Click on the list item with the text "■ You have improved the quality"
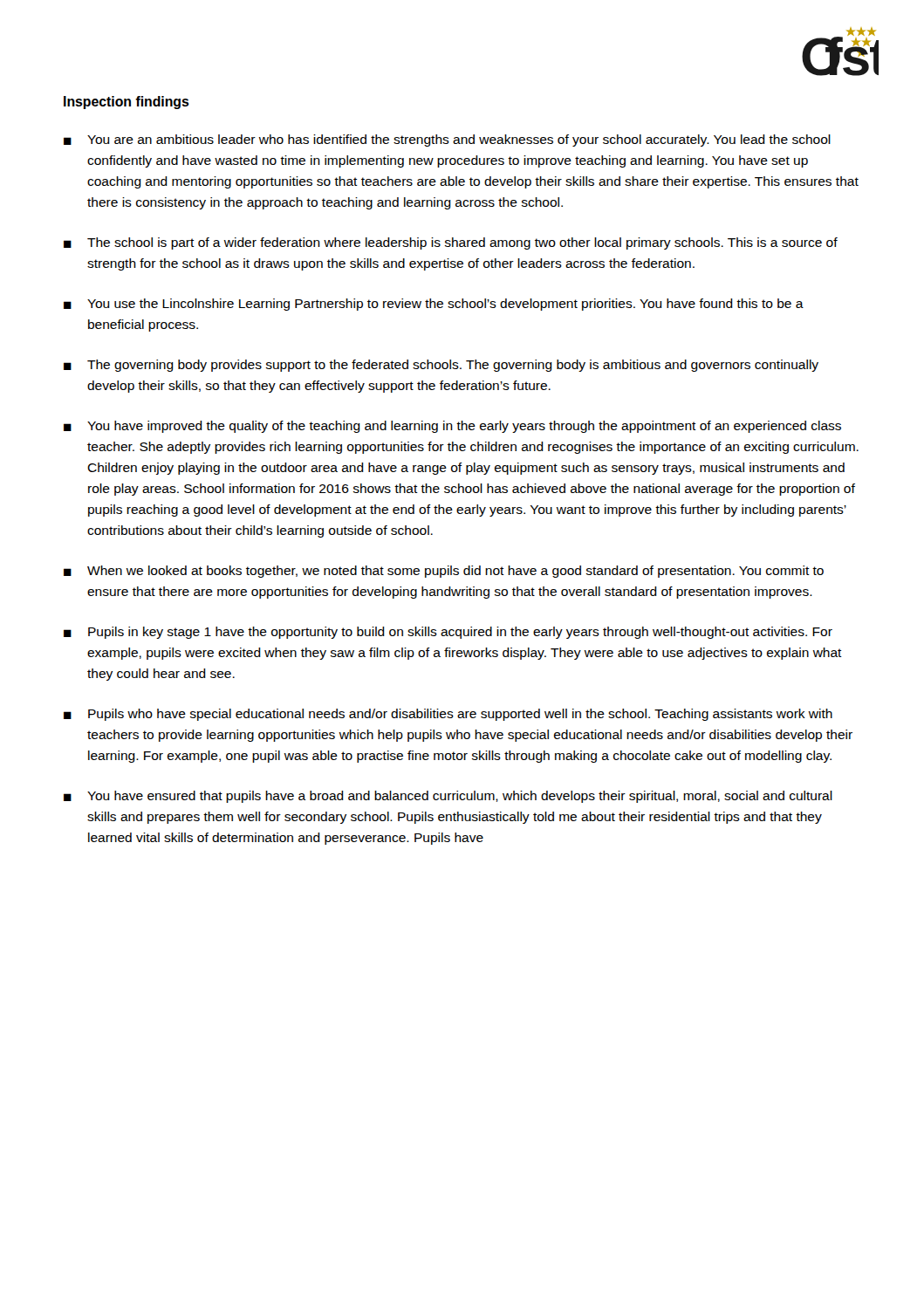This screenshot has width=924, height=1309. (x=462, y=478)
